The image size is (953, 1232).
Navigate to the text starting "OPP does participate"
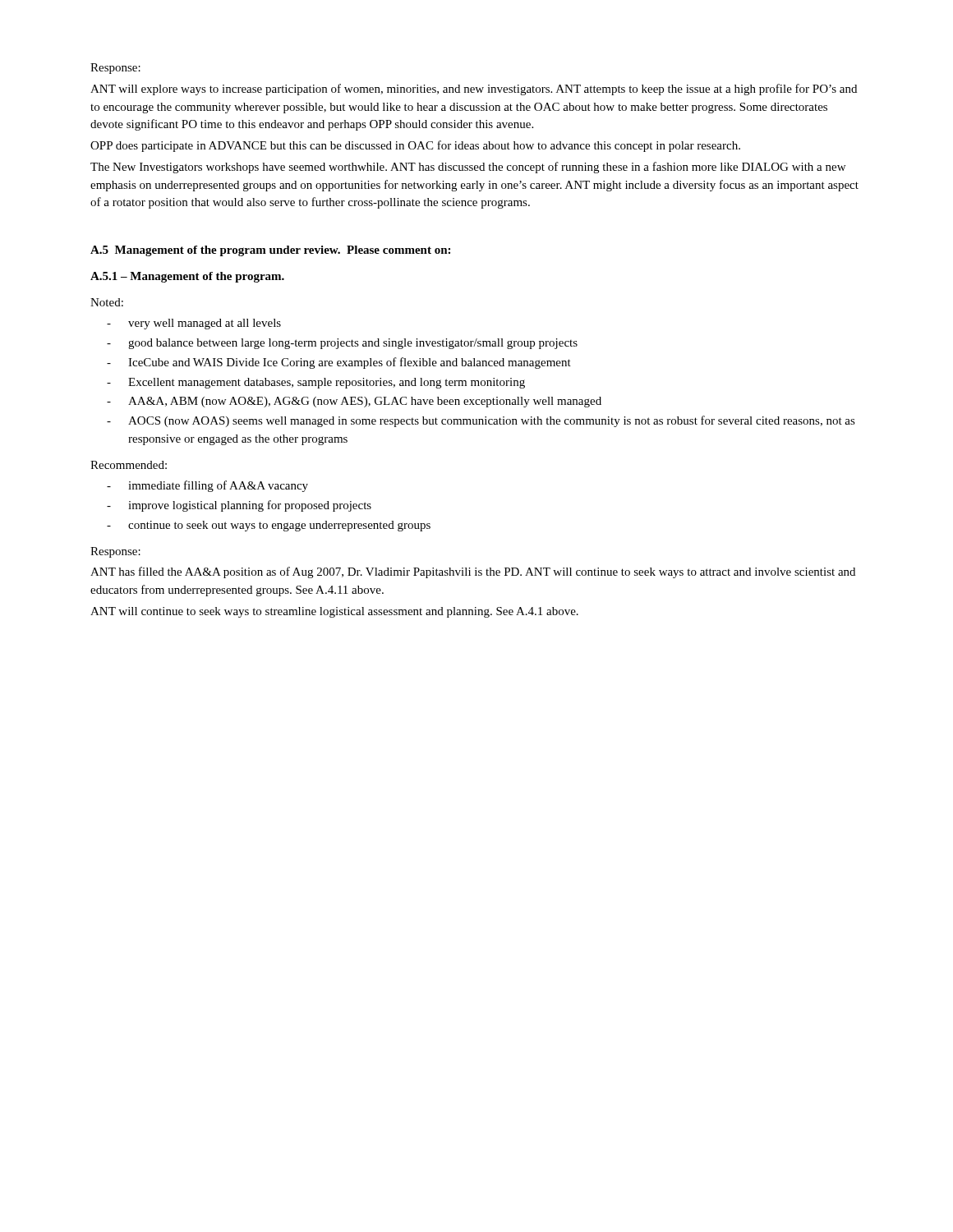pos(416,145)
